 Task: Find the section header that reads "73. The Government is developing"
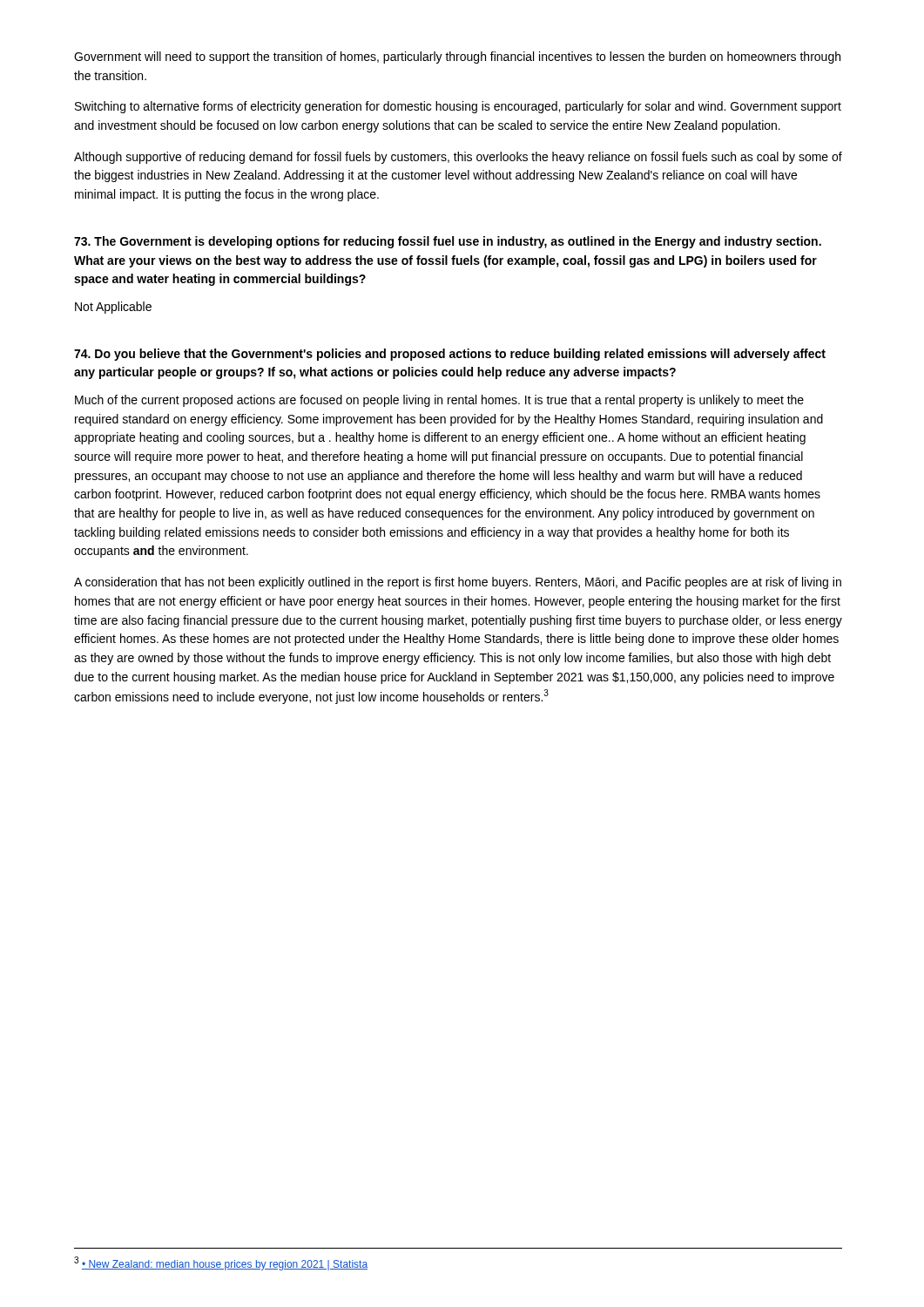pos(448,260)
